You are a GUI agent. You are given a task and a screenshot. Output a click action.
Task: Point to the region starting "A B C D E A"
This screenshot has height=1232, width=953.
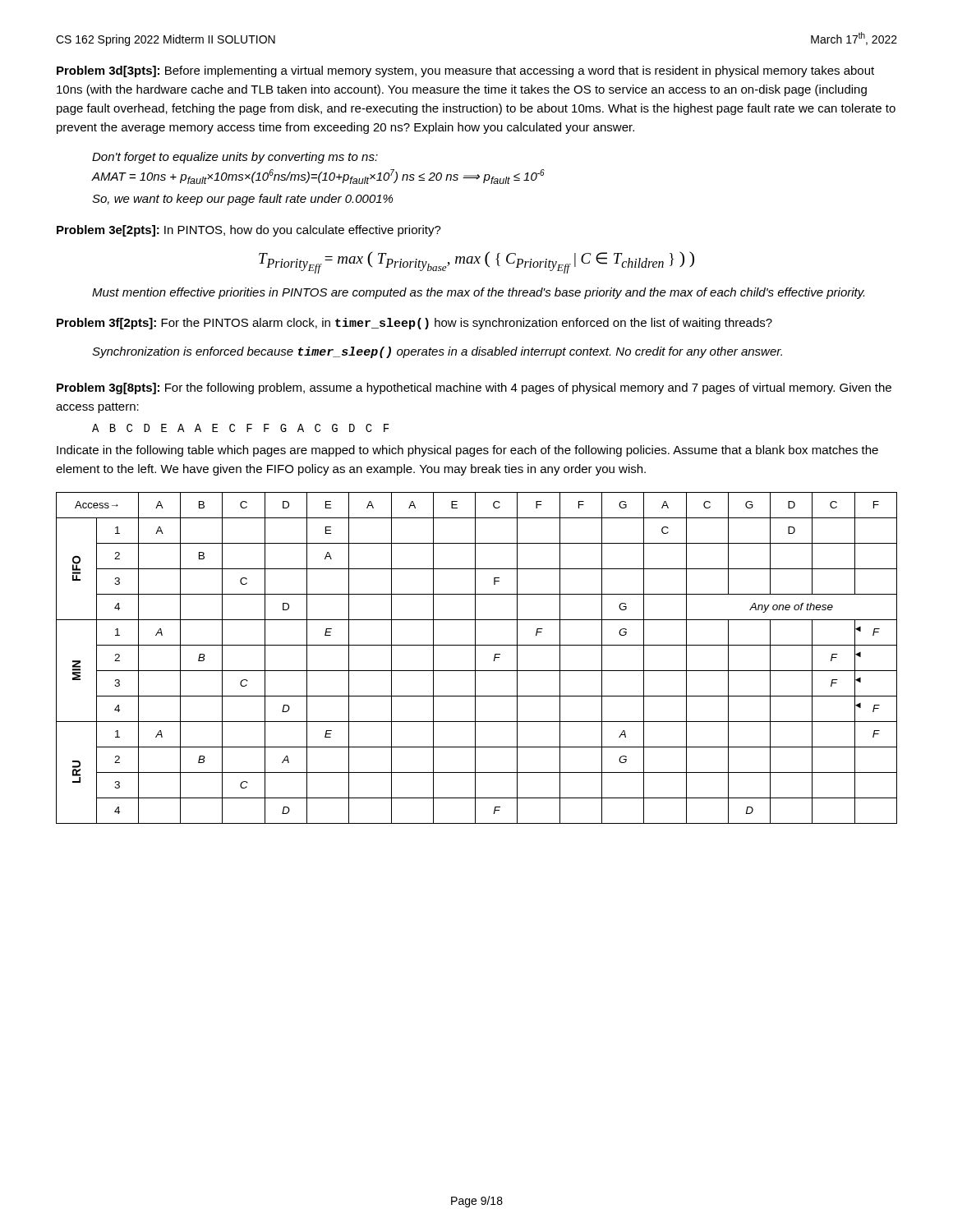(242, 429)
